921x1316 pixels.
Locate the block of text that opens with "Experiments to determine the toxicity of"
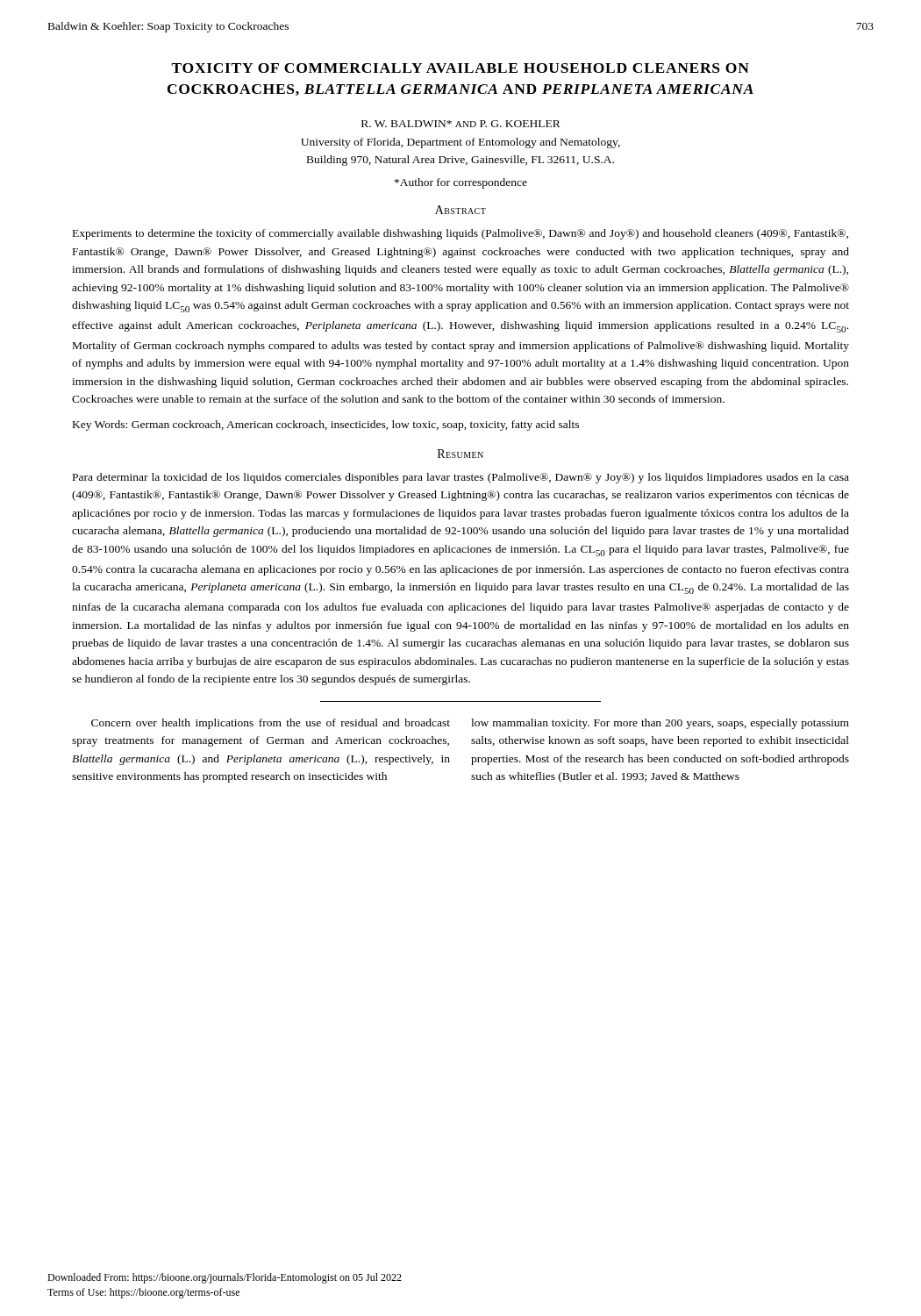[460, 316]
